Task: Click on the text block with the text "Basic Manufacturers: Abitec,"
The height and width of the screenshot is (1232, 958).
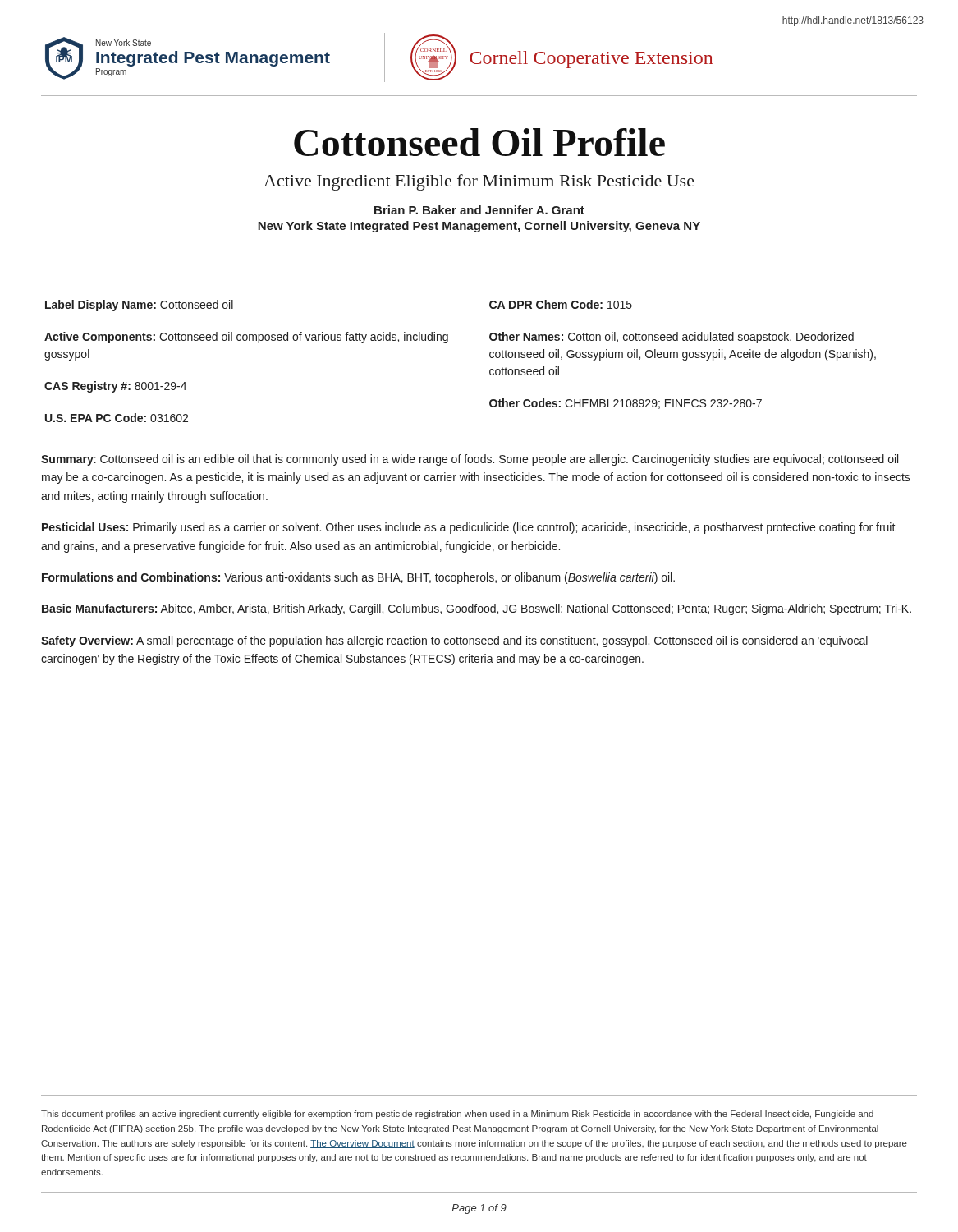Action: [x=477, y=609]
